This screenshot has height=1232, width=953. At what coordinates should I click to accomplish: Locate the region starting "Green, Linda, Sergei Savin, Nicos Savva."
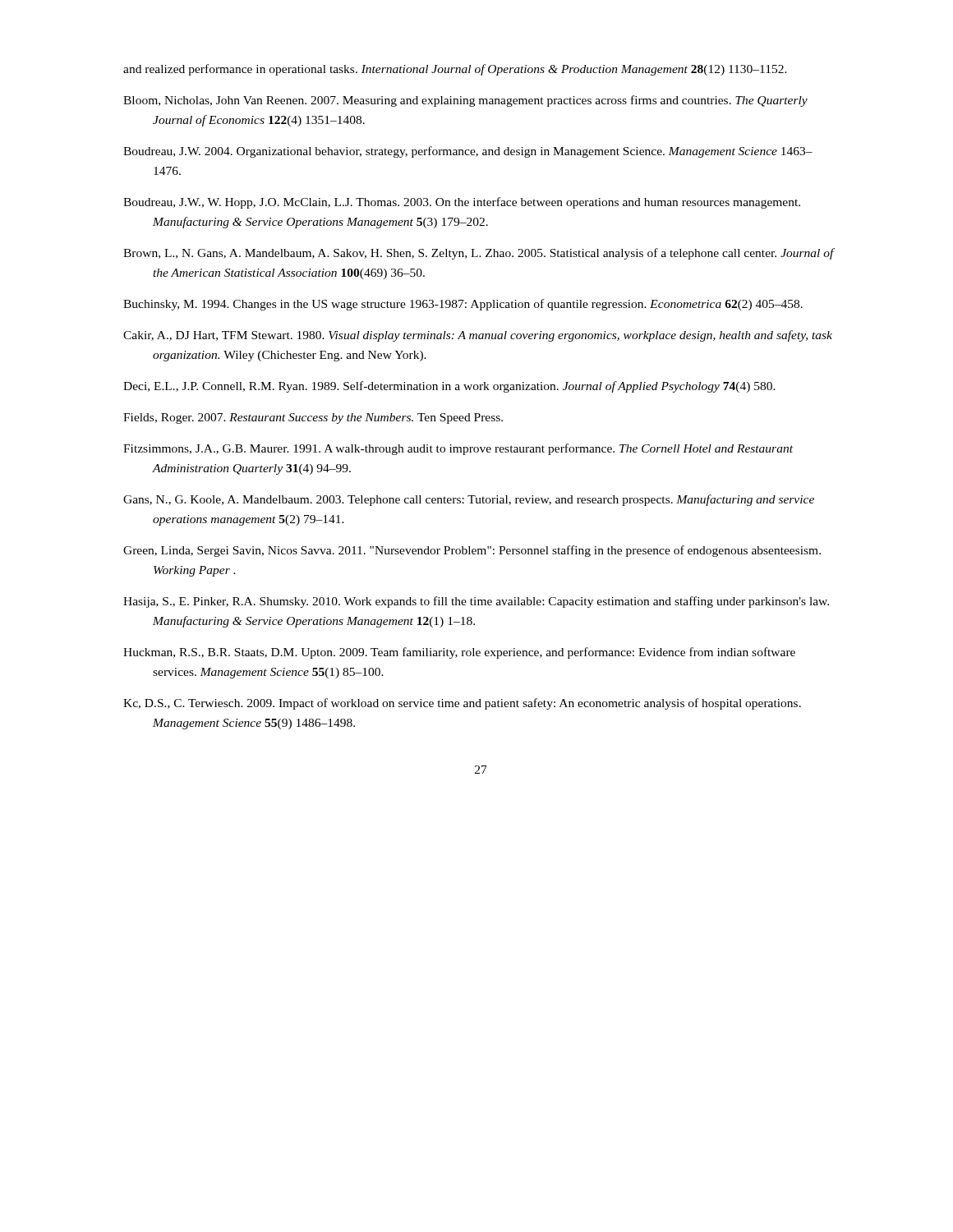tap(472, 560)
